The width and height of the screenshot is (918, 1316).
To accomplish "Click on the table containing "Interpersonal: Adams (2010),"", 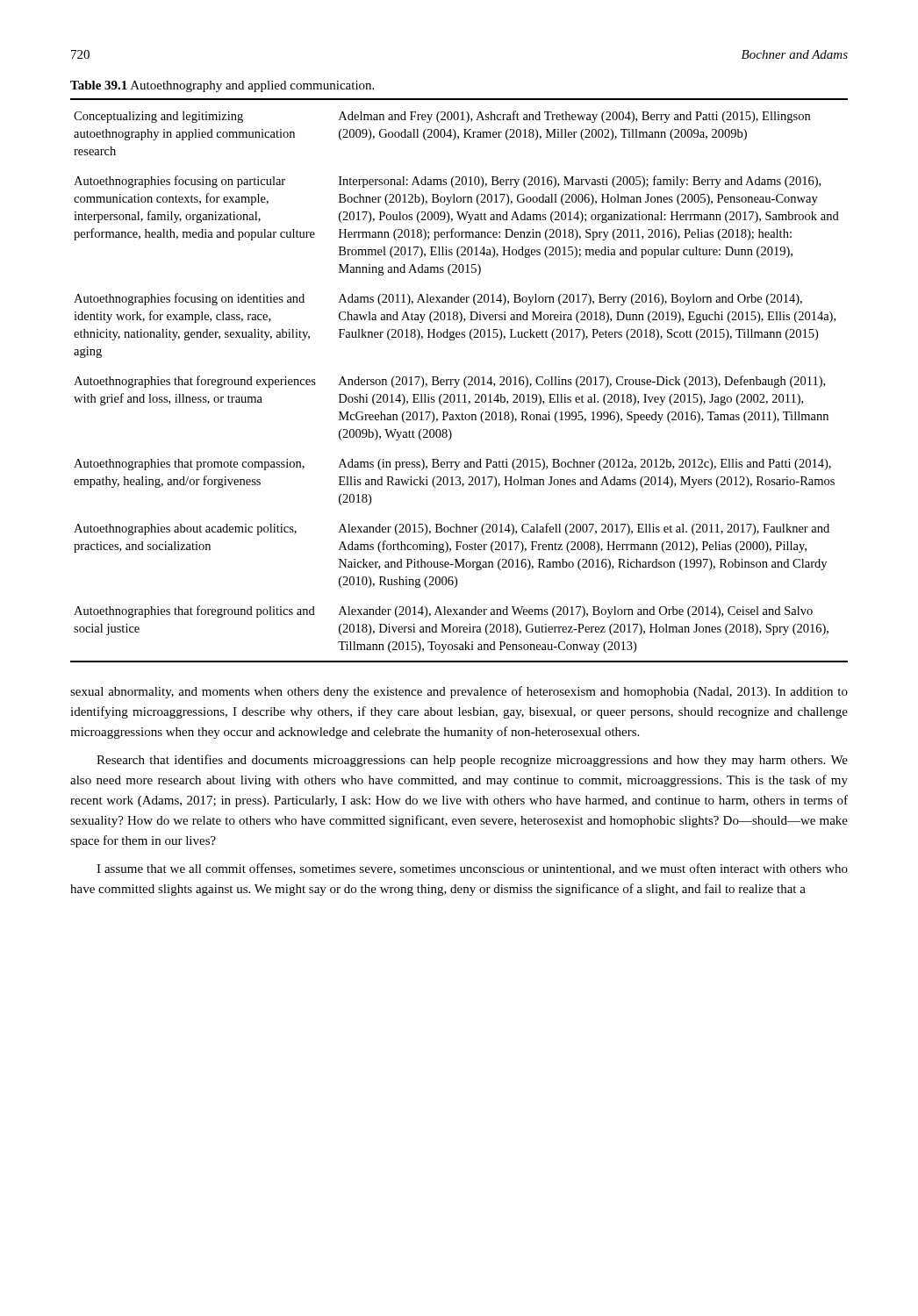I will (x=459, y=380).
